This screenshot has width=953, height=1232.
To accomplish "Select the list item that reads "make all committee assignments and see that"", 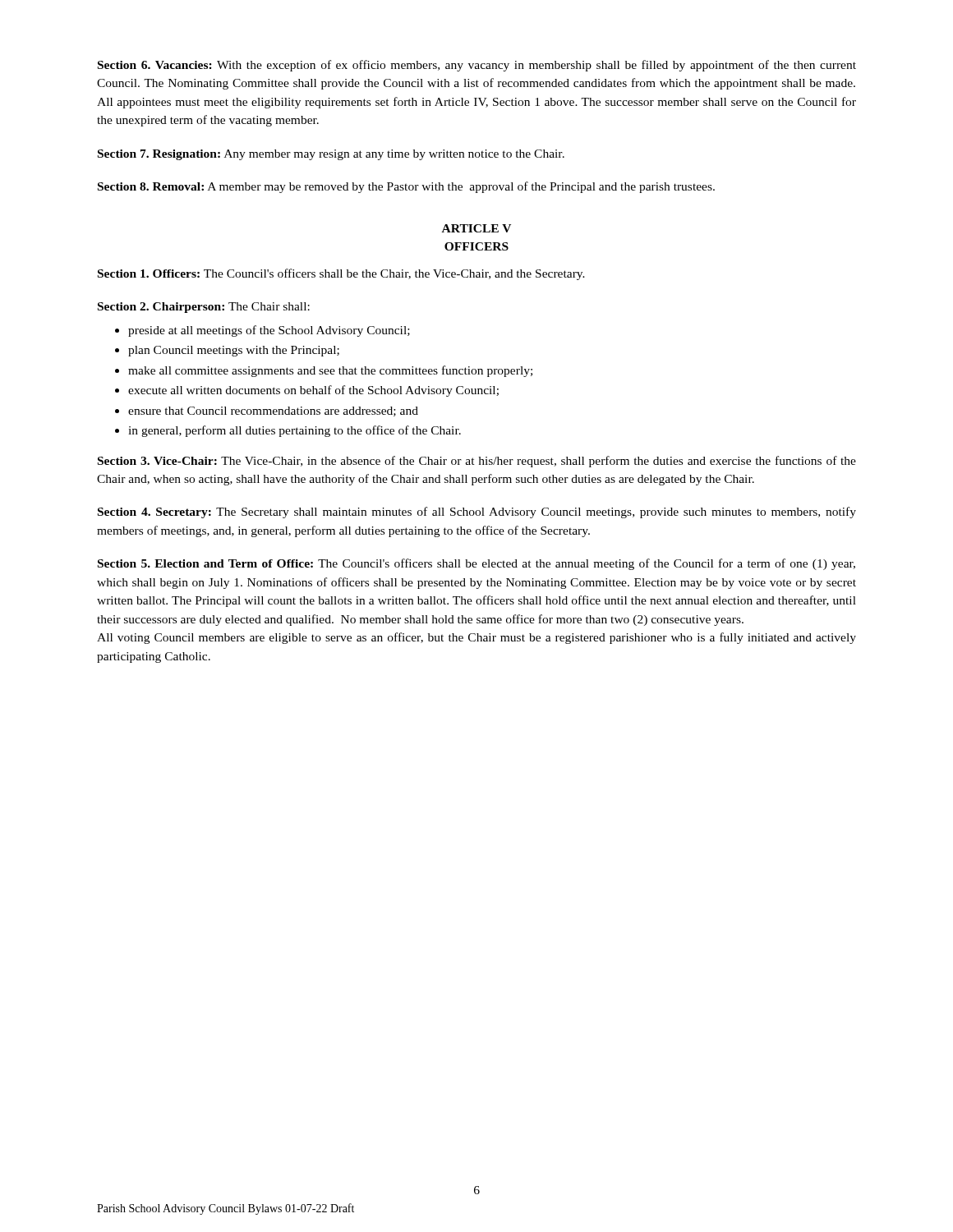I will [331, 370].
